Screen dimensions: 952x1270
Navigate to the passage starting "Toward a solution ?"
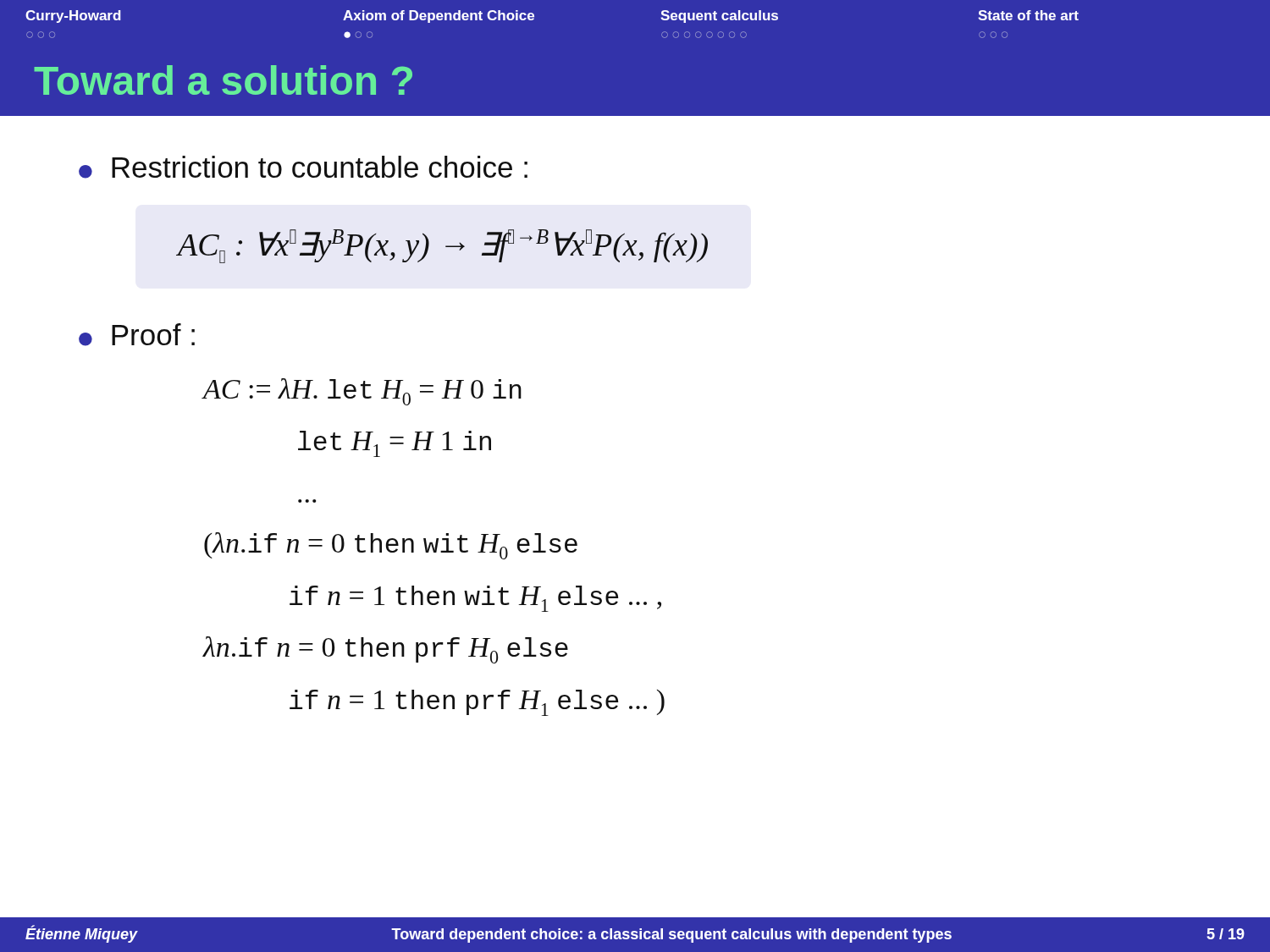point(224,81)
